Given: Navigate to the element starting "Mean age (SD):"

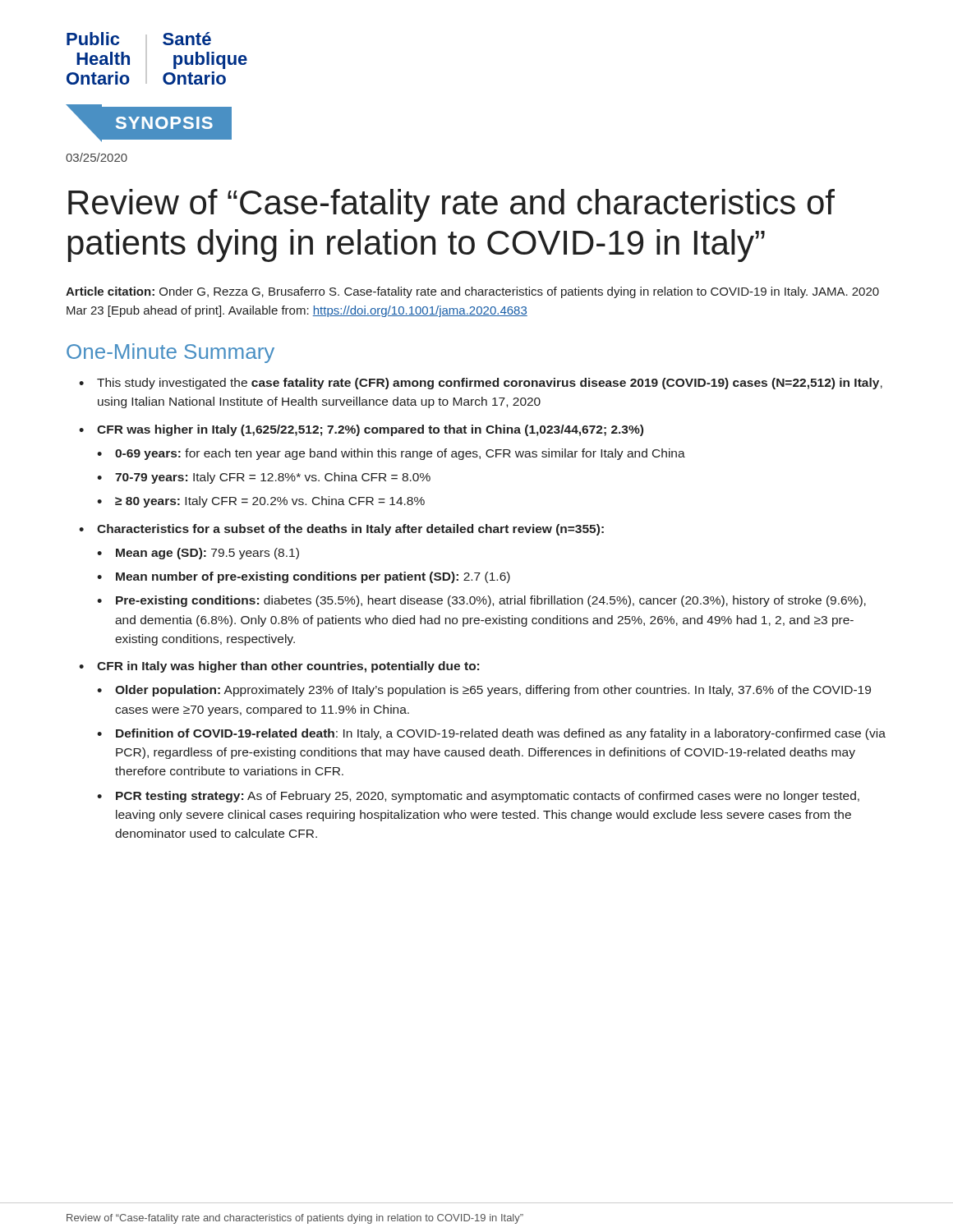Looking at the screenshot, I should coord(207,552).
